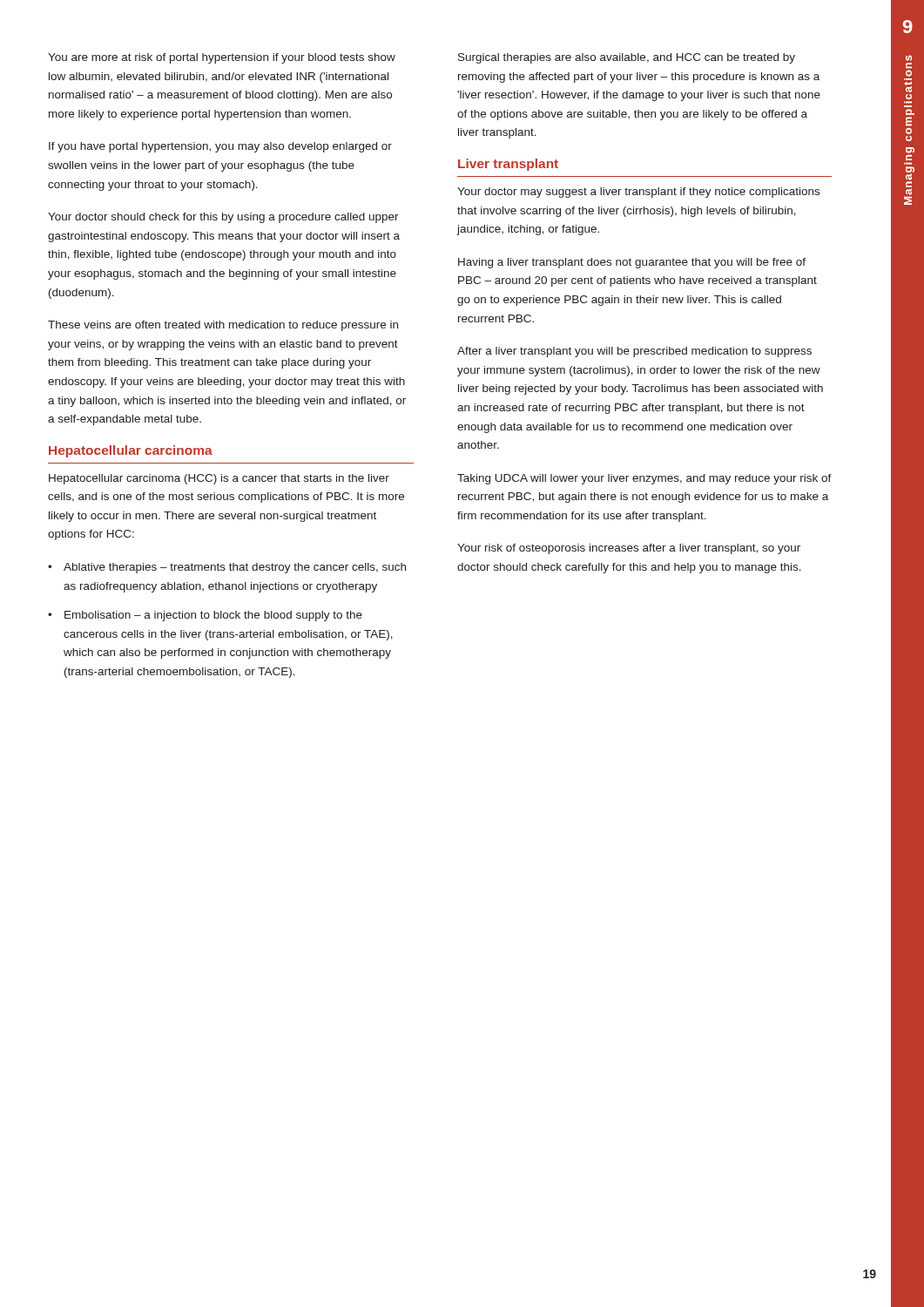The height and width of the screenshot is (1307, 924).
Task: Select the text block that reads "After a liver transplant you"
Action: pyautogui.click(x=640, y=398)
